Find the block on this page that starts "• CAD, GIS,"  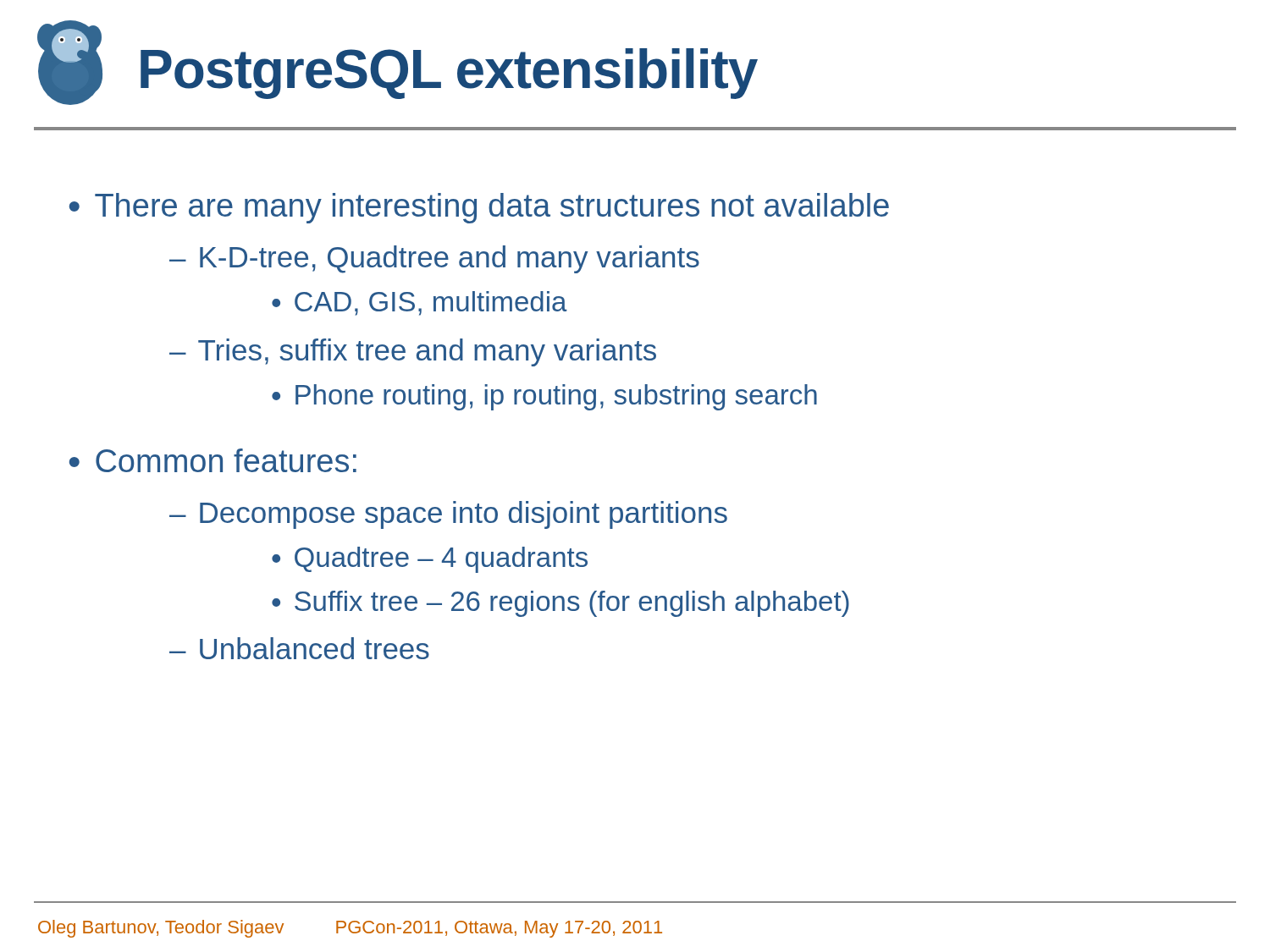tap(419, 303)
